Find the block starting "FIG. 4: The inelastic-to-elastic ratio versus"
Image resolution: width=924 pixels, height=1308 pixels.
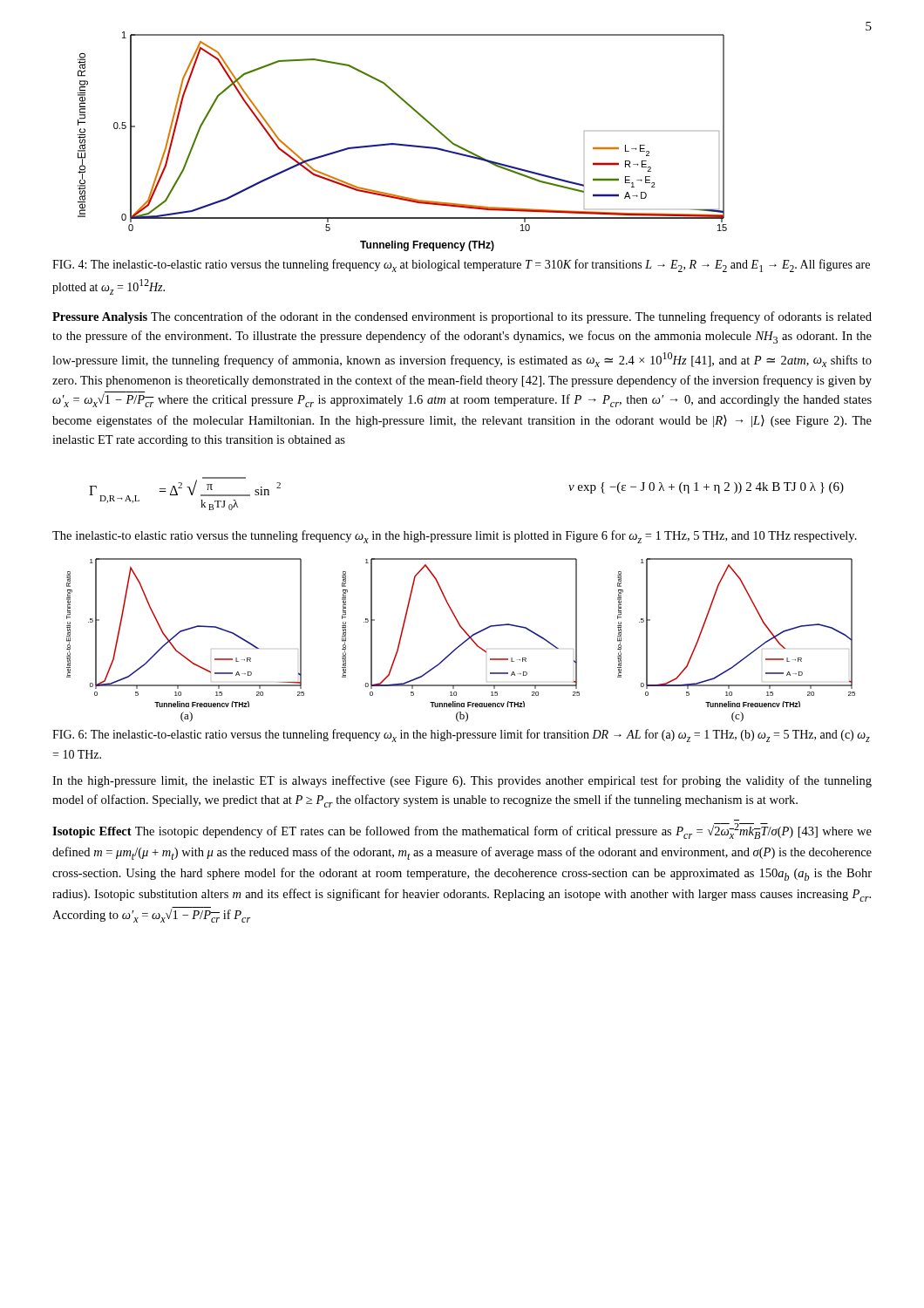click(461, 278)
